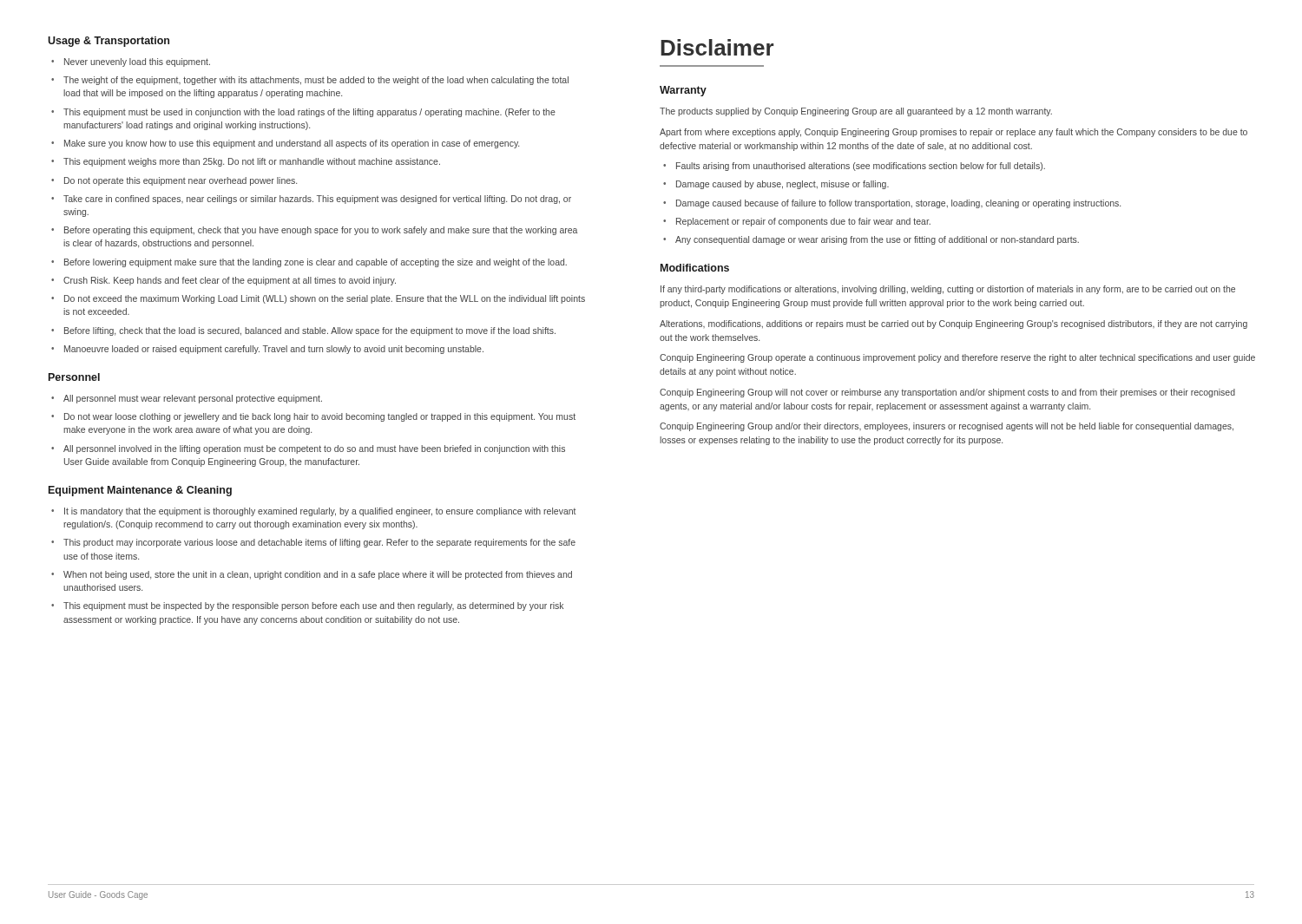Image resolution: width=1302 pixels, height=924 pixels.
Task: Locate the text block with the text "Conquip Engineering Group and/or their directors,"
Action: click(x=947, y=433)
